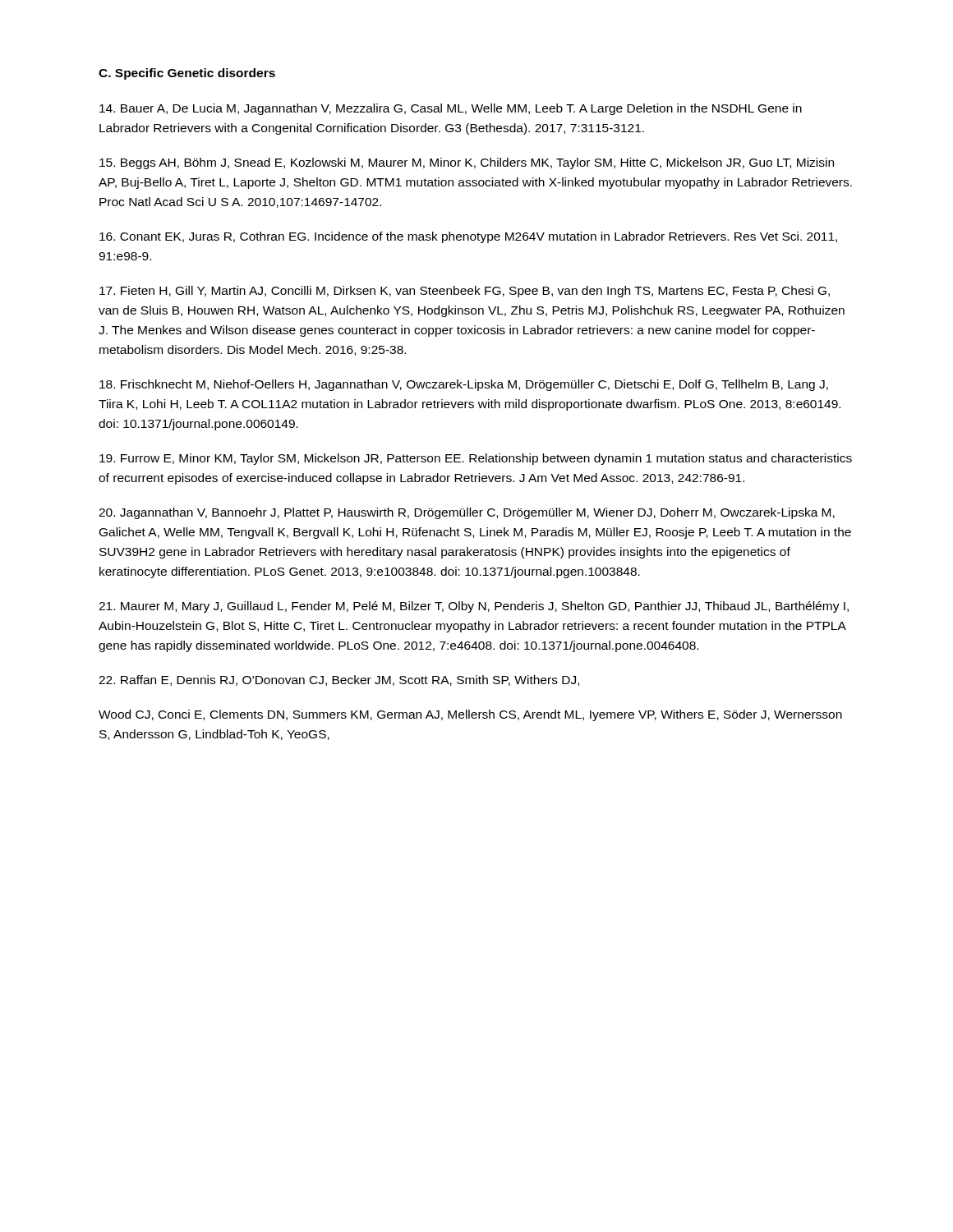Point to the passage starting "18. Frischknecht M, Niehof-Oellers H,"

[470, 404]
